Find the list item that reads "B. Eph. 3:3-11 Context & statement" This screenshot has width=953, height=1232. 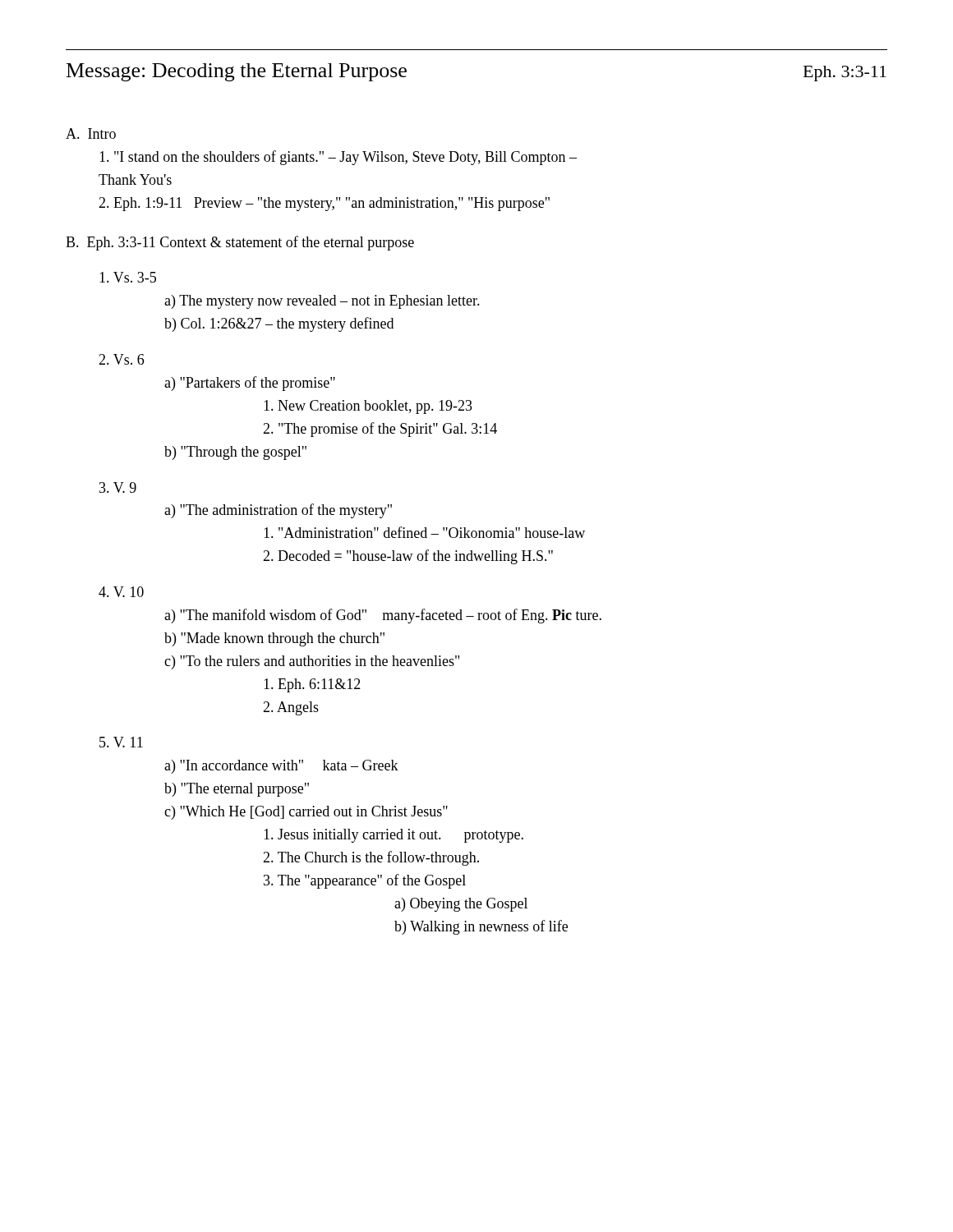[240, 242]
